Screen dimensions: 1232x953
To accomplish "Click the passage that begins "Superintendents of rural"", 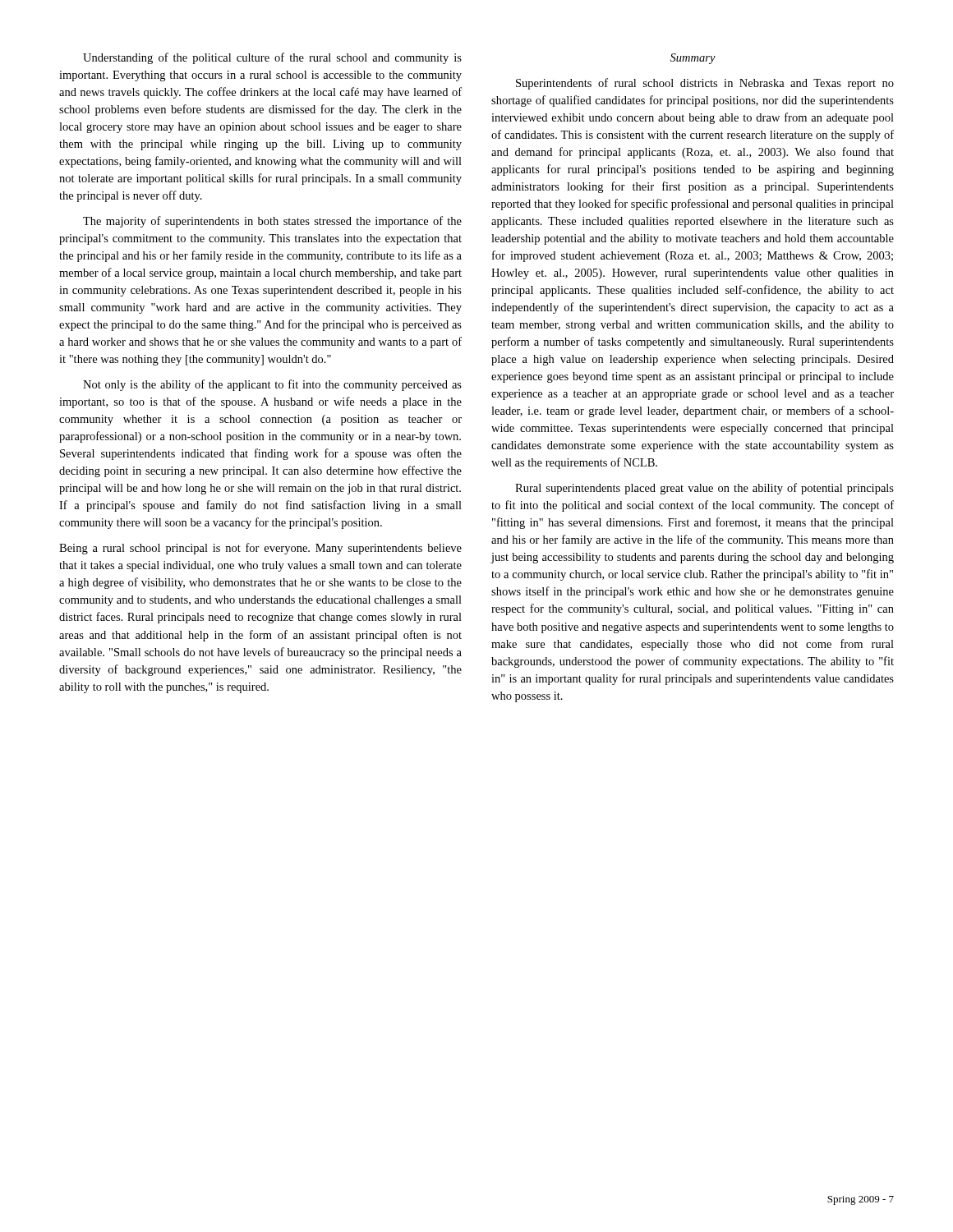I will (693, 390).
